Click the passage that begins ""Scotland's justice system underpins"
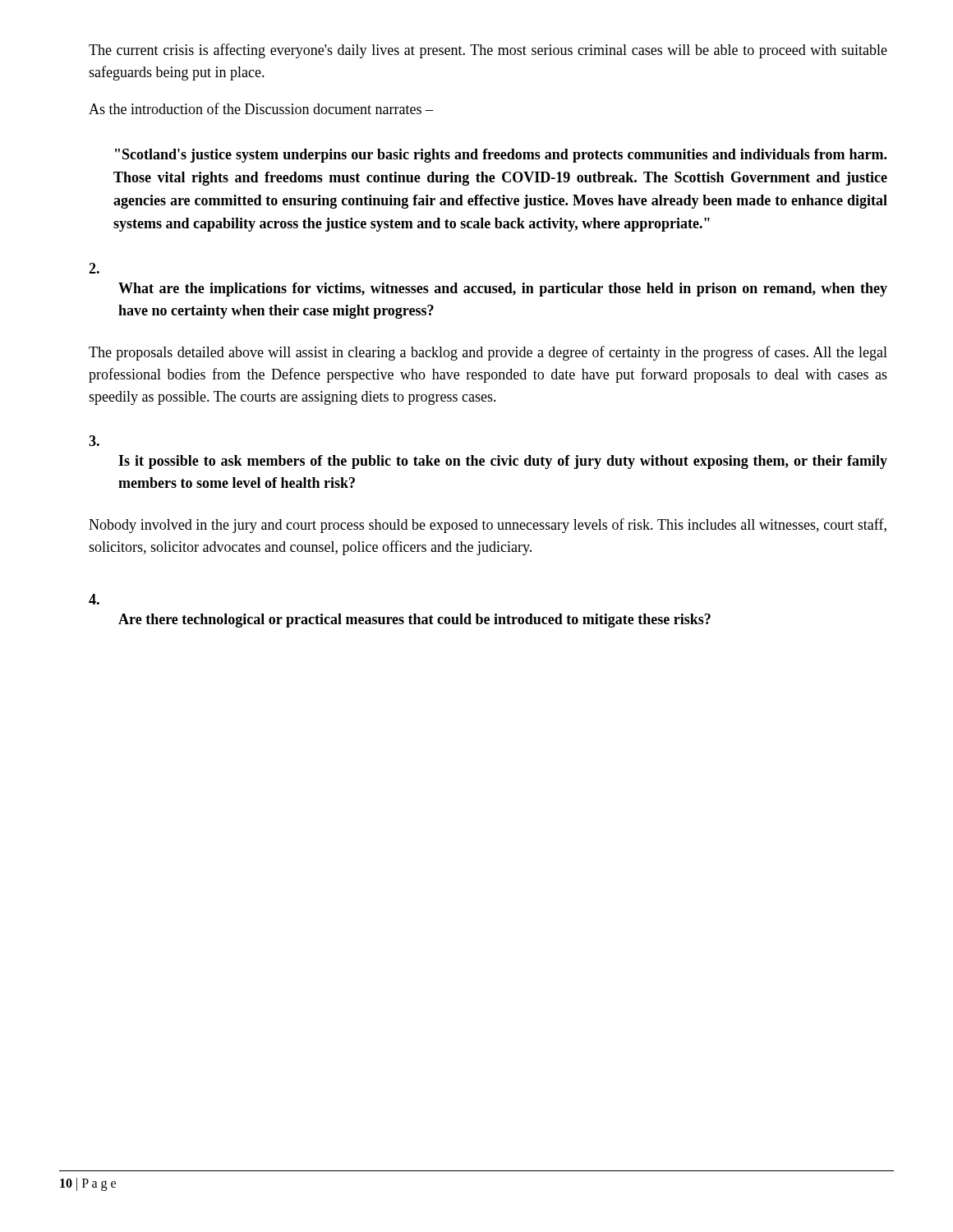Viewport: 953px width, 1232px height. (500, 189)
